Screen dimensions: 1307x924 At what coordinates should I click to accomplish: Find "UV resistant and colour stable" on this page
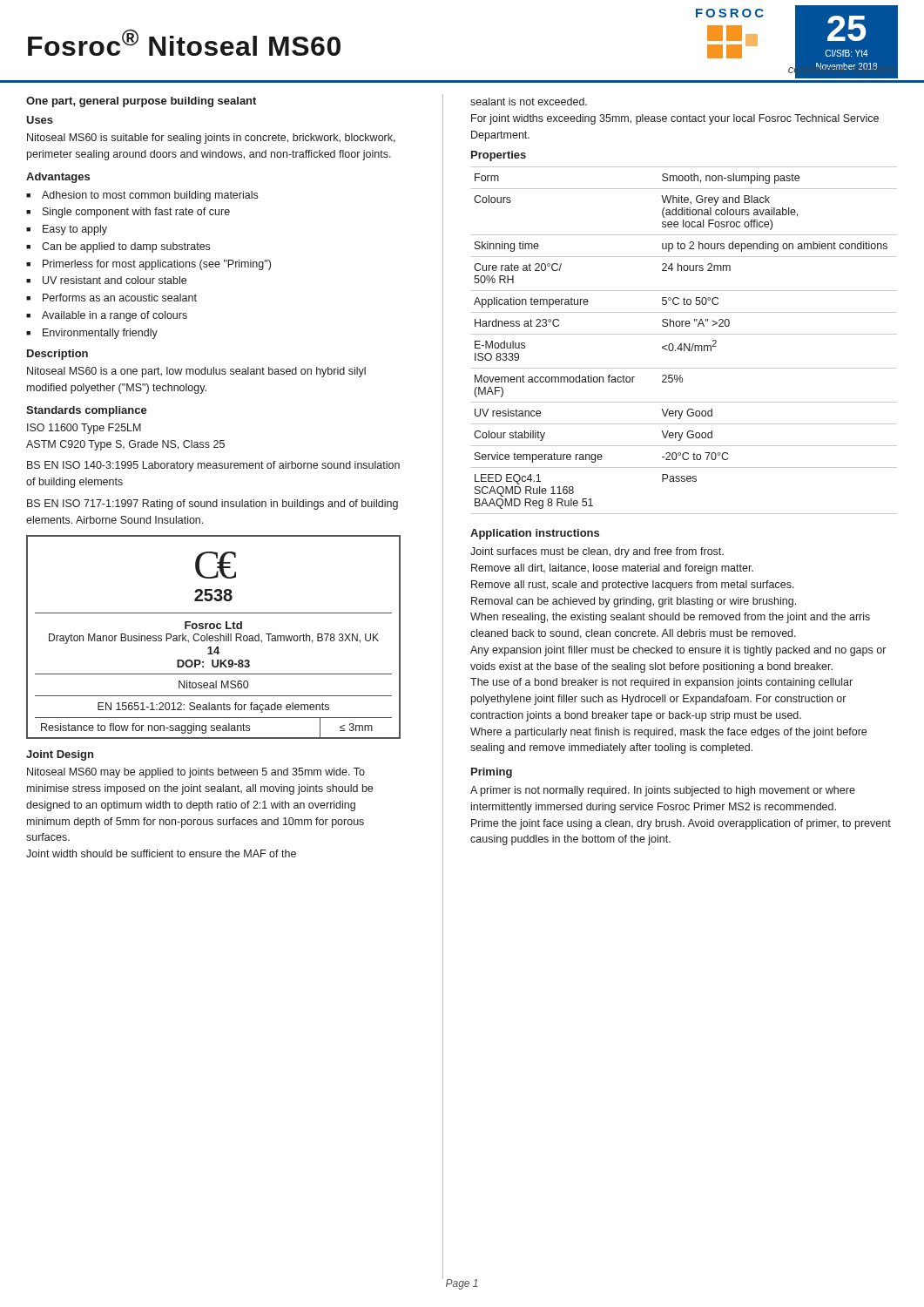[114, 281]
